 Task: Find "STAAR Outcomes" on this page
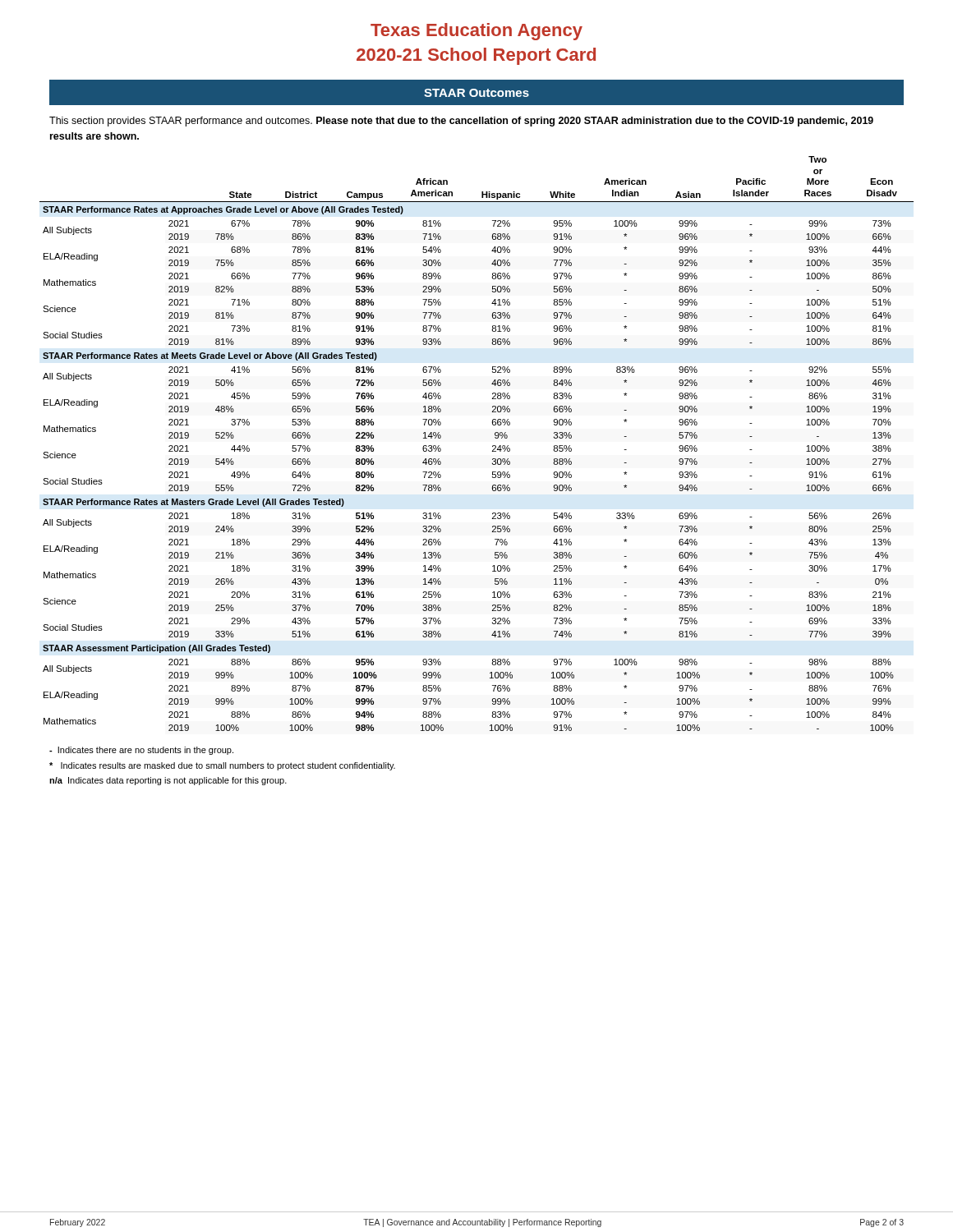coord(476,93)
